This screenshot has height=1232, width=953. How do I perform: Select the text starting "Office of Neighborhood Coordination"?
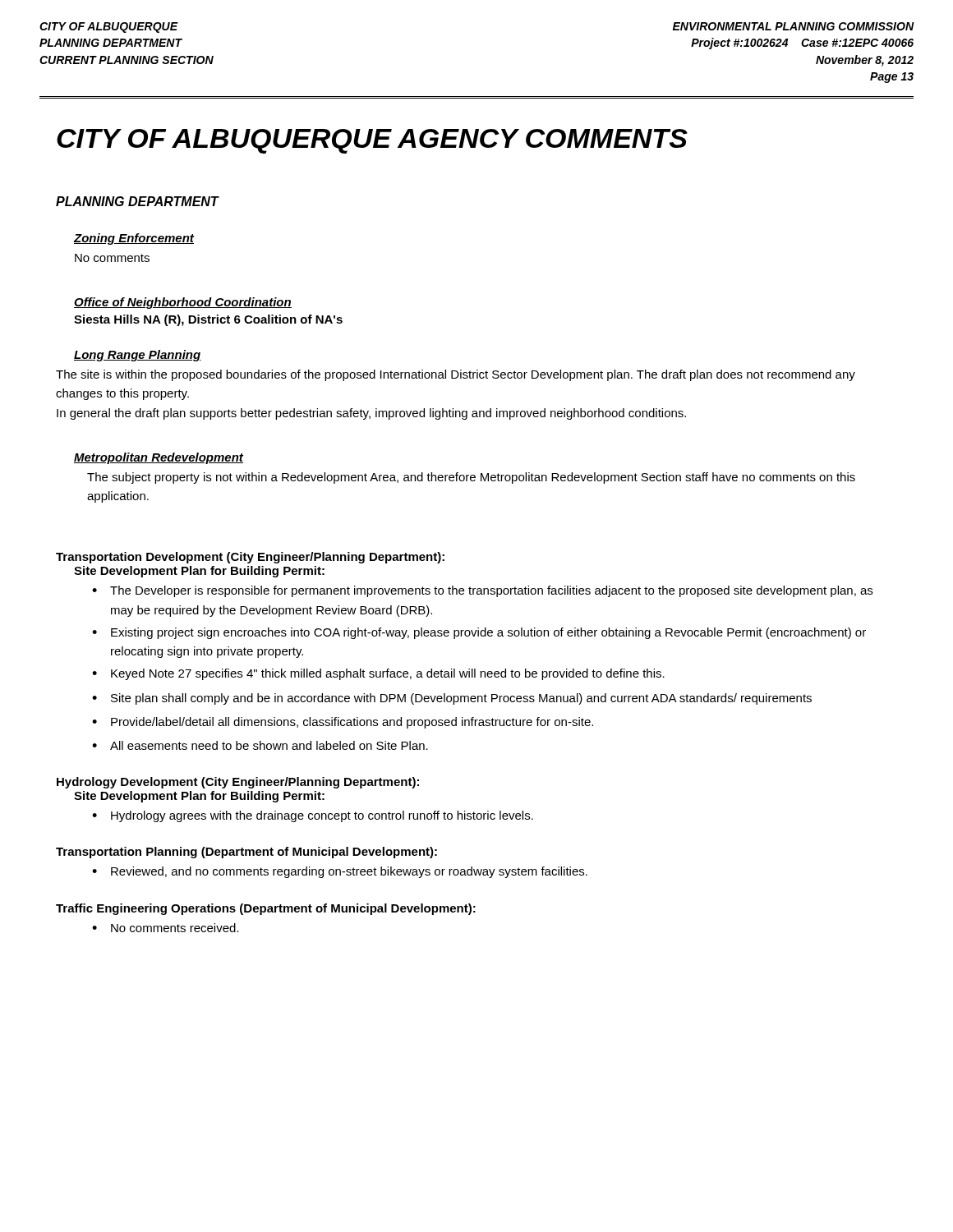tap(183, 302)
